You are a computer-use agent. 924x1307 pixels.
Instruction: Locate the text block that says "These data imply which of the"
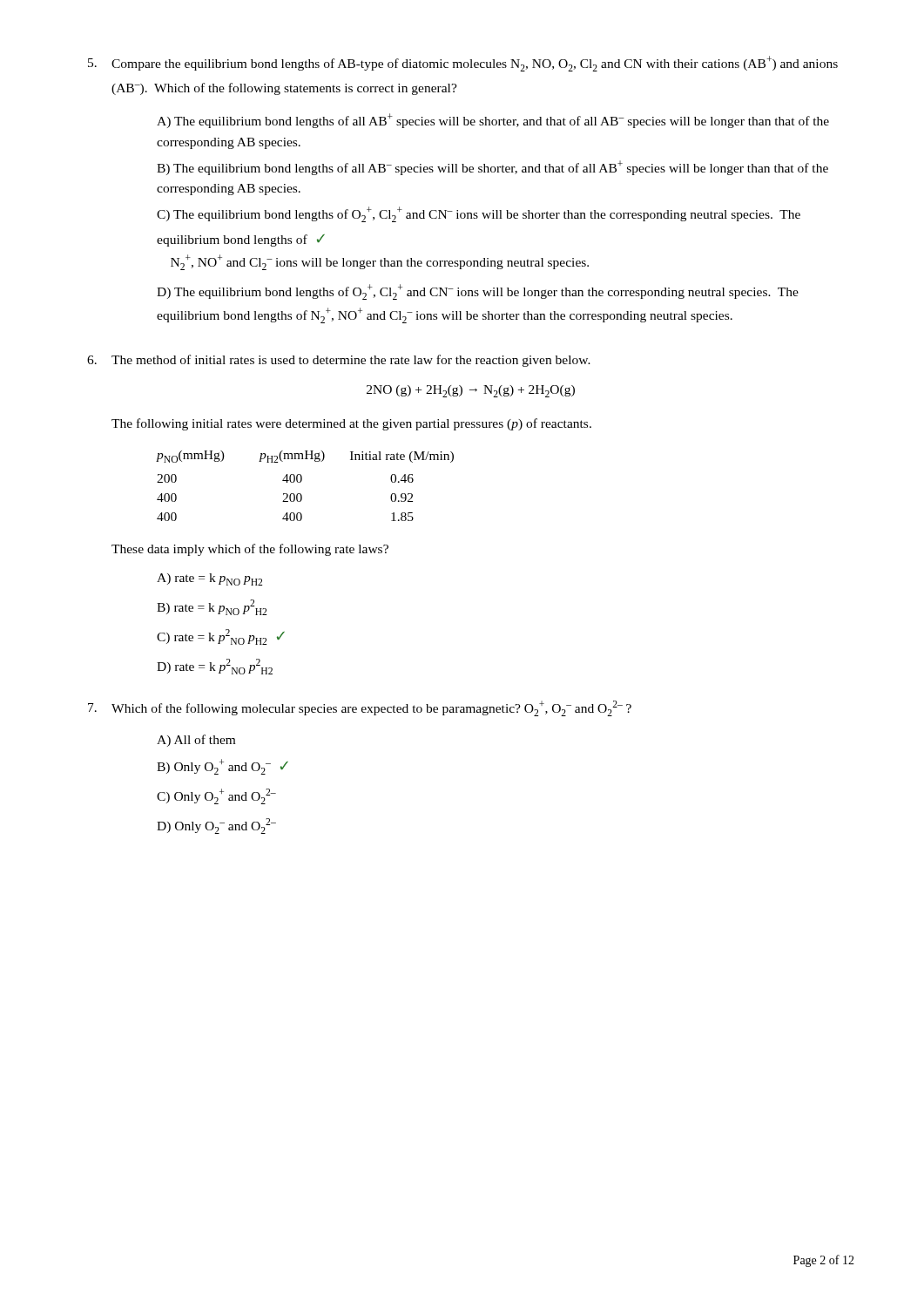[250, 548]
